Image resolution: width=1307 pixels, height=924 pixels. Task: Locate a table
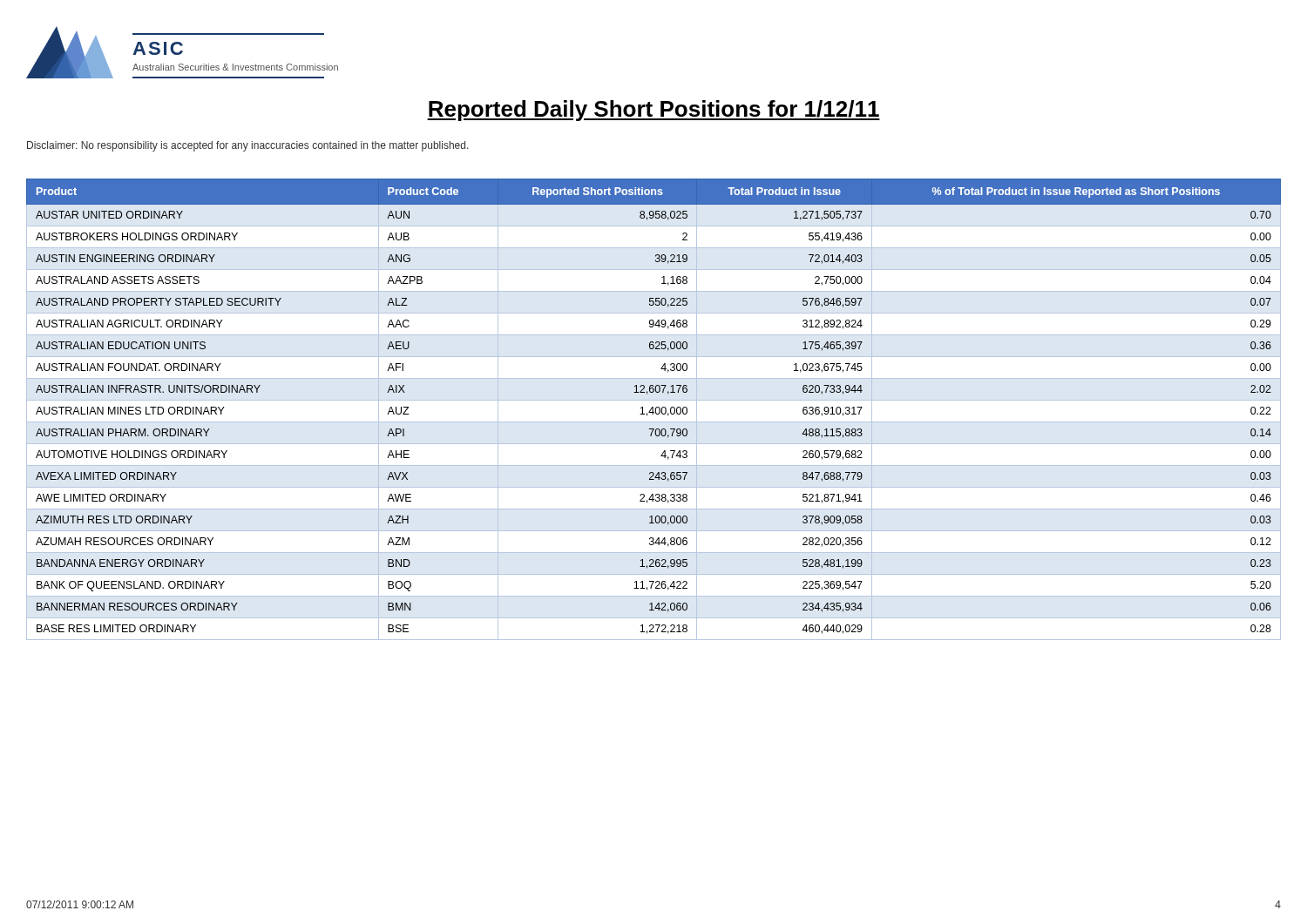click(654, 409)
